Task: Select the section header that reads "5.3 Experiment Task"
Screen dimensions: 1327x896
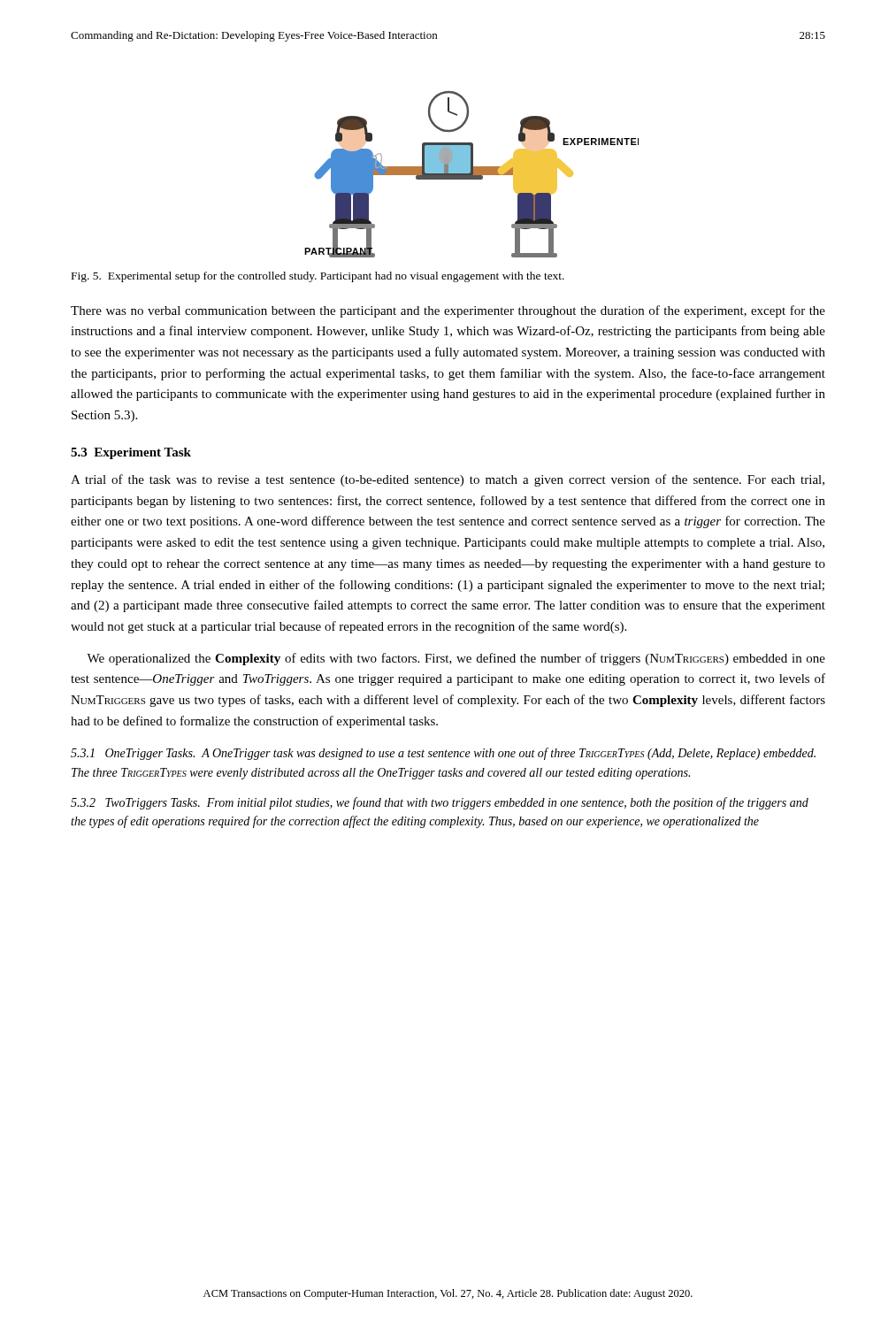Action: (131, 452)
